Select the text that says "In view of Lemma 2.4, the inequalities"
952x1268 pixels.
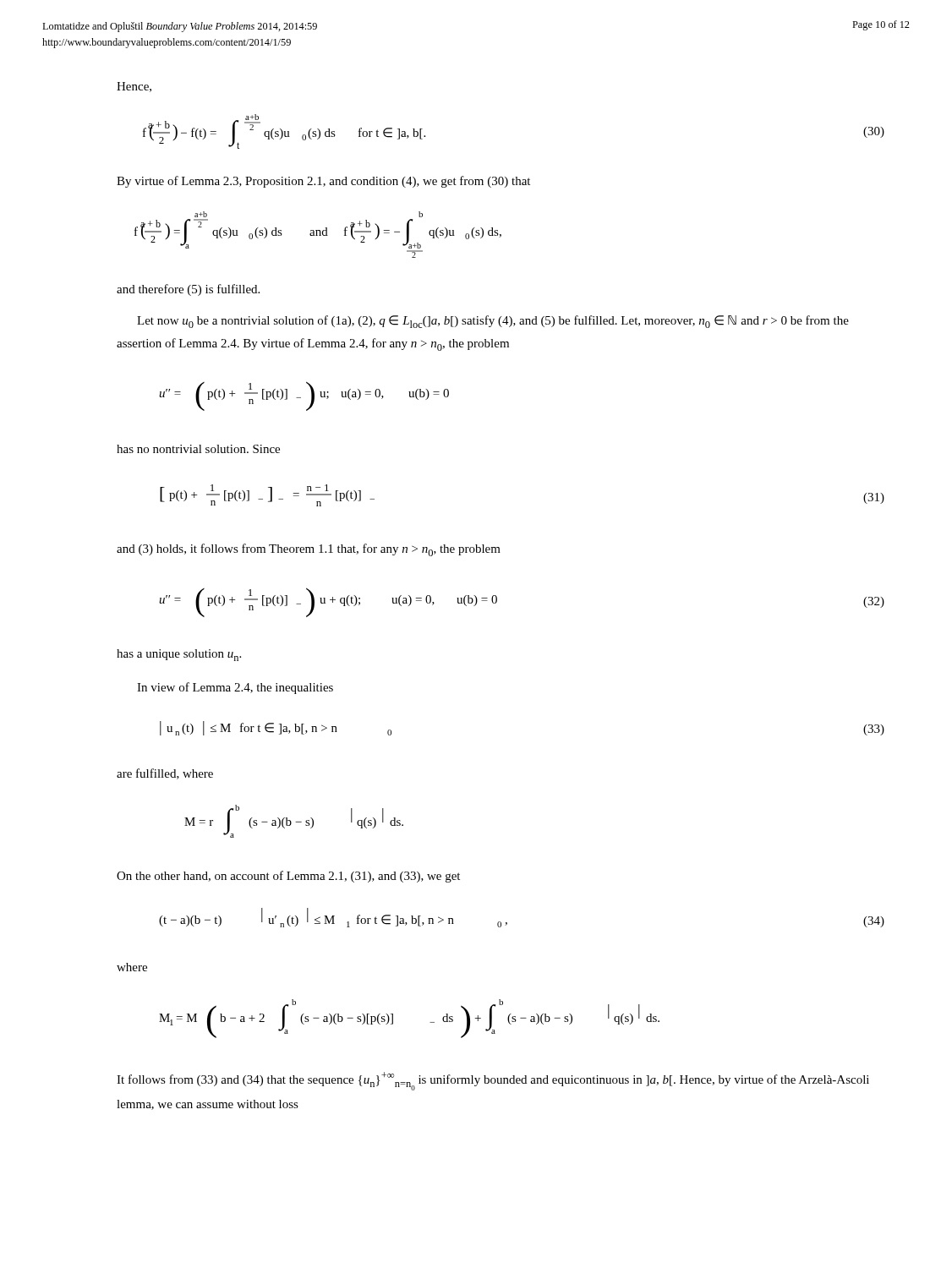pos(235,687)
